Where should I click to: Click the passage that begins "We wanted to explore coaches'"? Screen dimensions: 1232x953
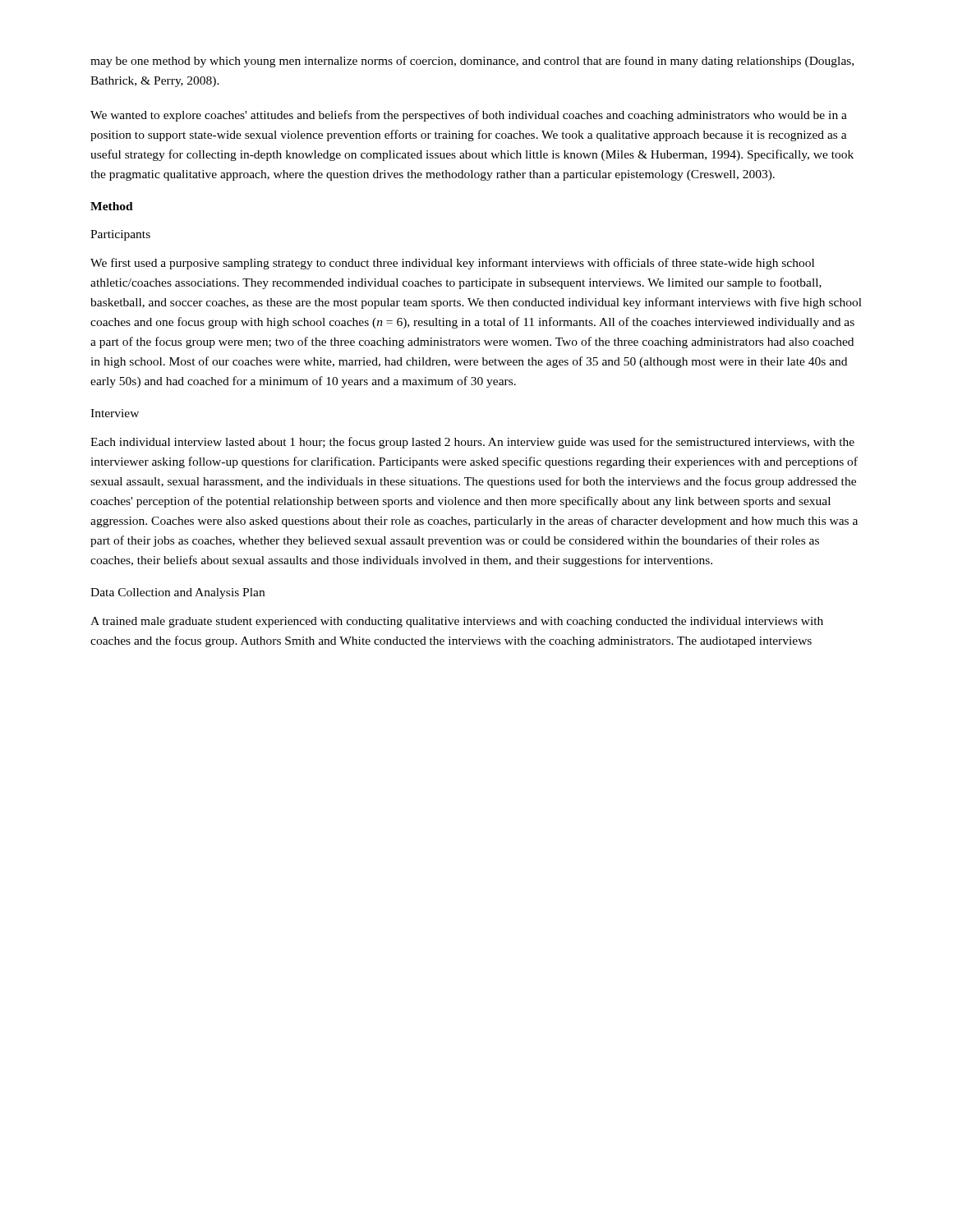tap(472, 144)
